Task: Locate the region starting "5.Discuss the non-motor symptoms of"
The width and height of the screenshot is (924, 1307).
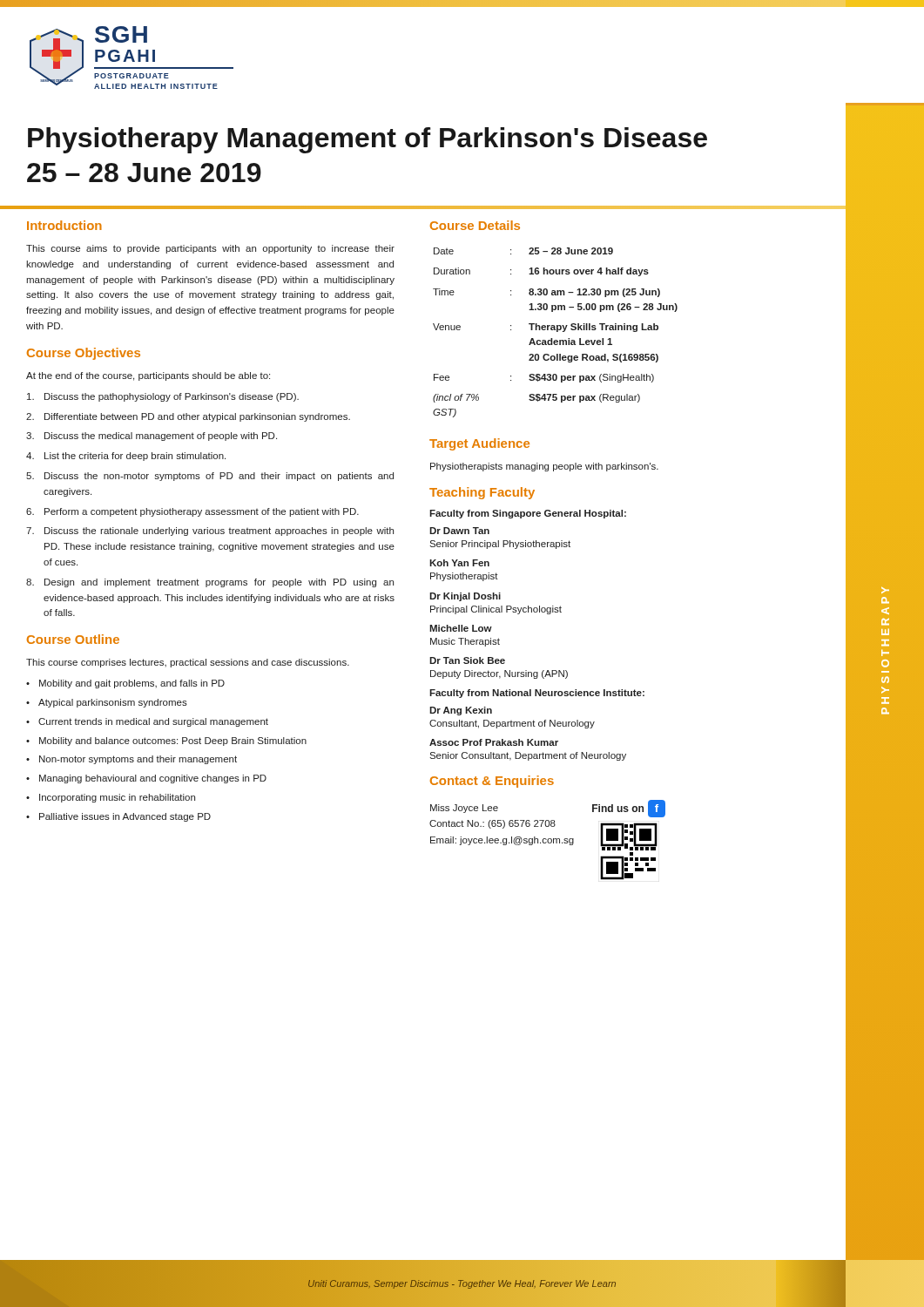Action: click(210, 484)
